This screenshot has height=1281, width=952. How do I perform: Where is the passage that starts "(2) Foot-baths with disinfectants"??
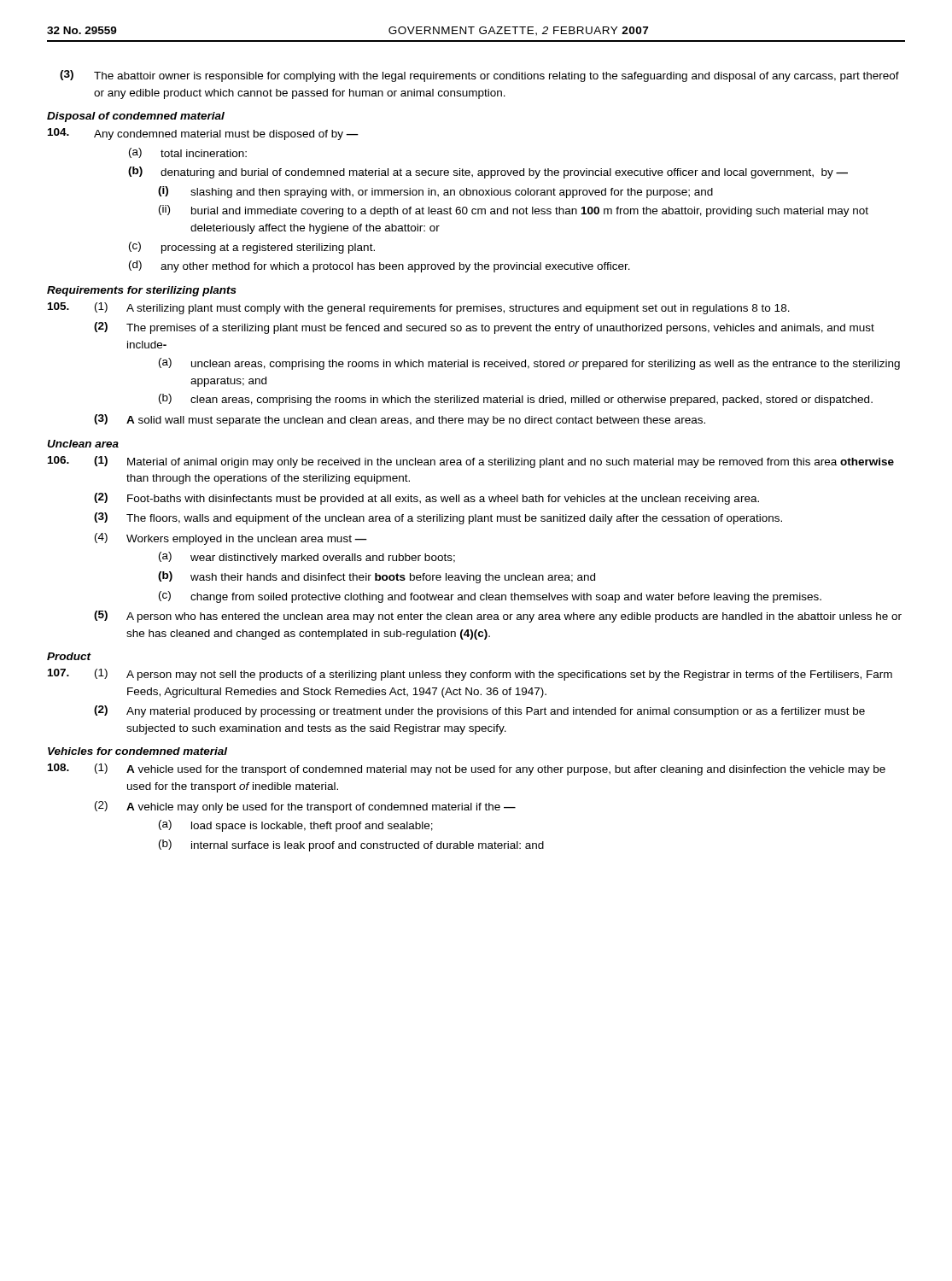click(476, 498)
